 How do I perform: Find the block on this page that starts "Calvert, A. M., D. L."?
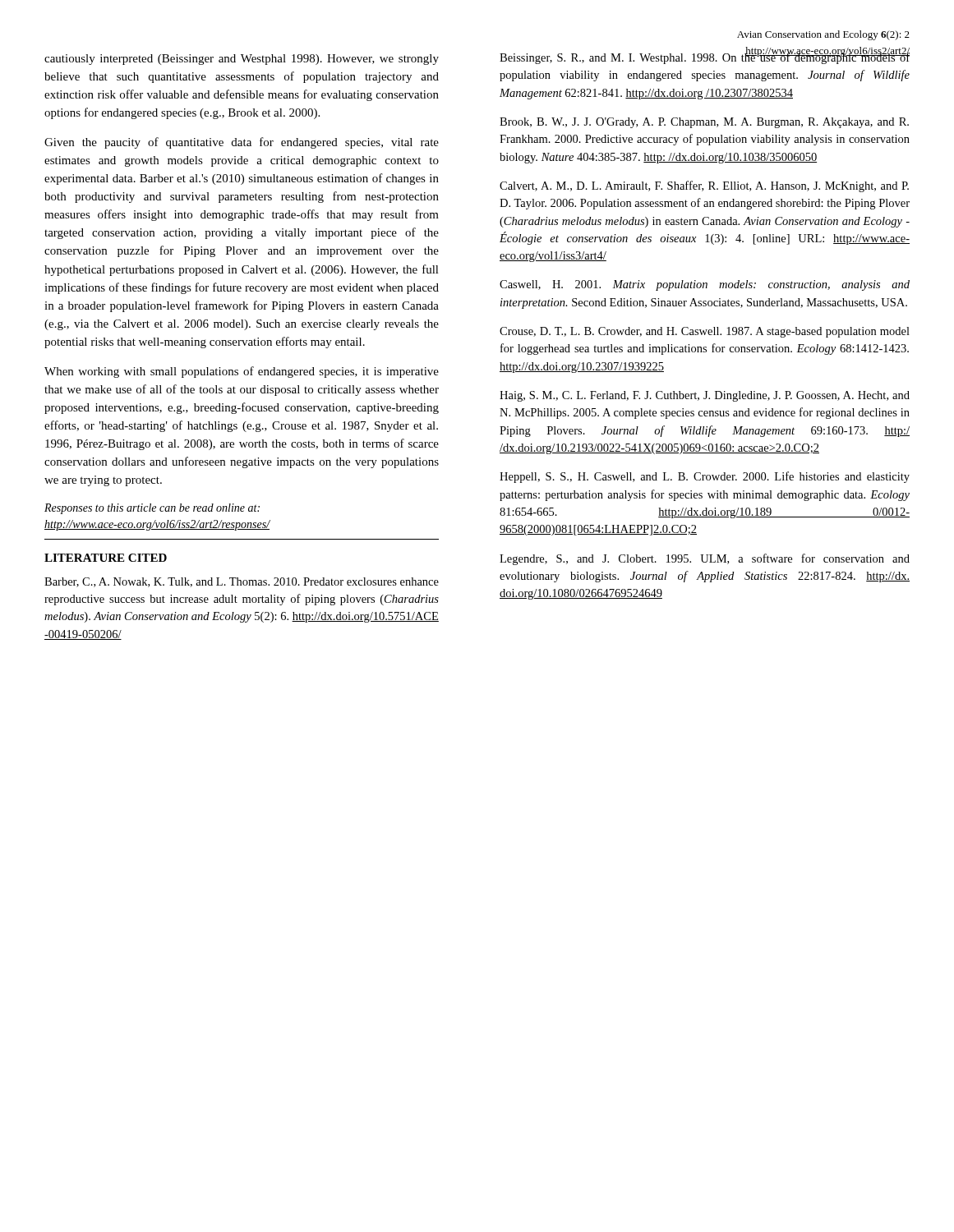(705, 221)
